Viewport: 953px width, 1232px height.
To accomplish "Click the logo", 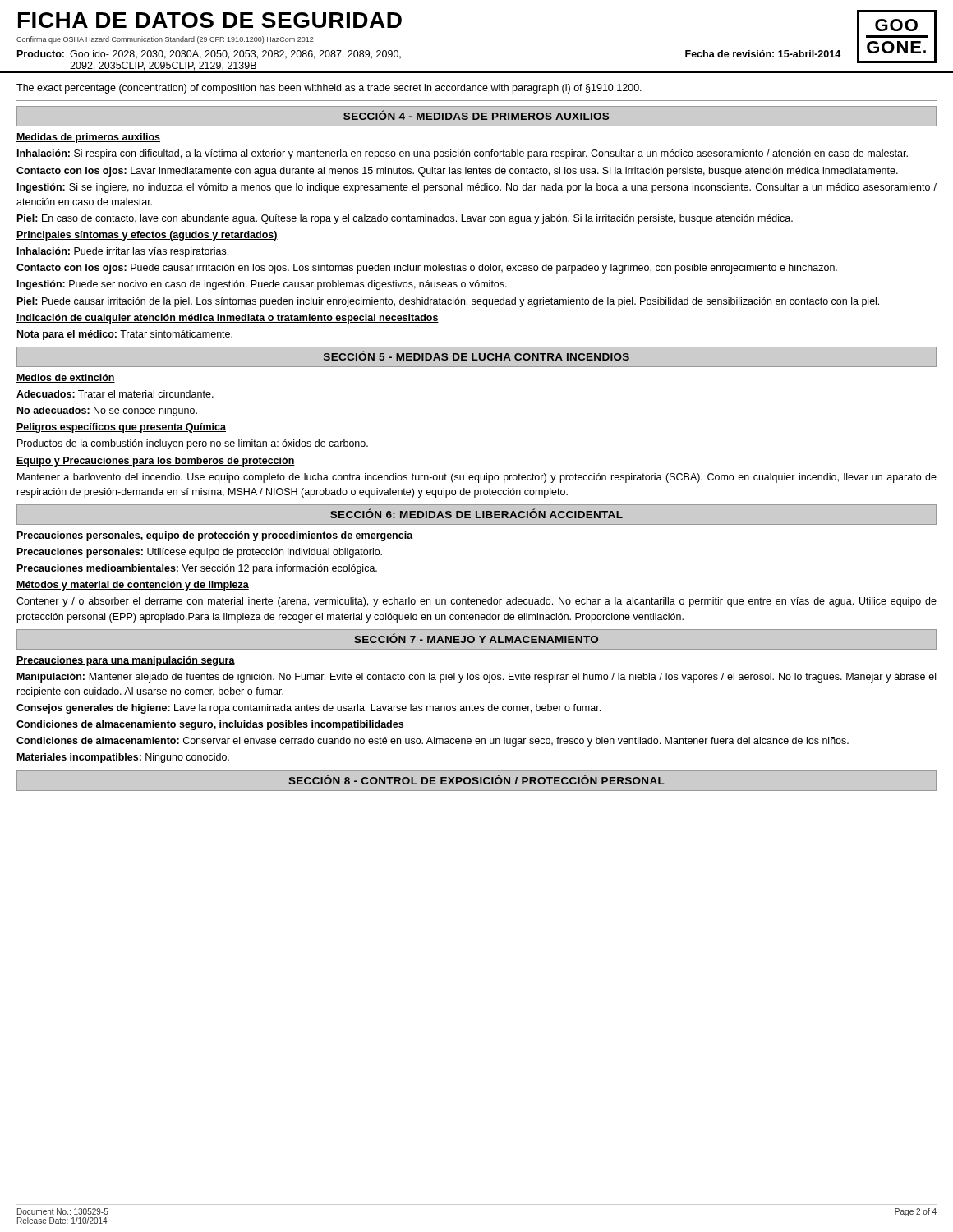I will tap(889, 39).
